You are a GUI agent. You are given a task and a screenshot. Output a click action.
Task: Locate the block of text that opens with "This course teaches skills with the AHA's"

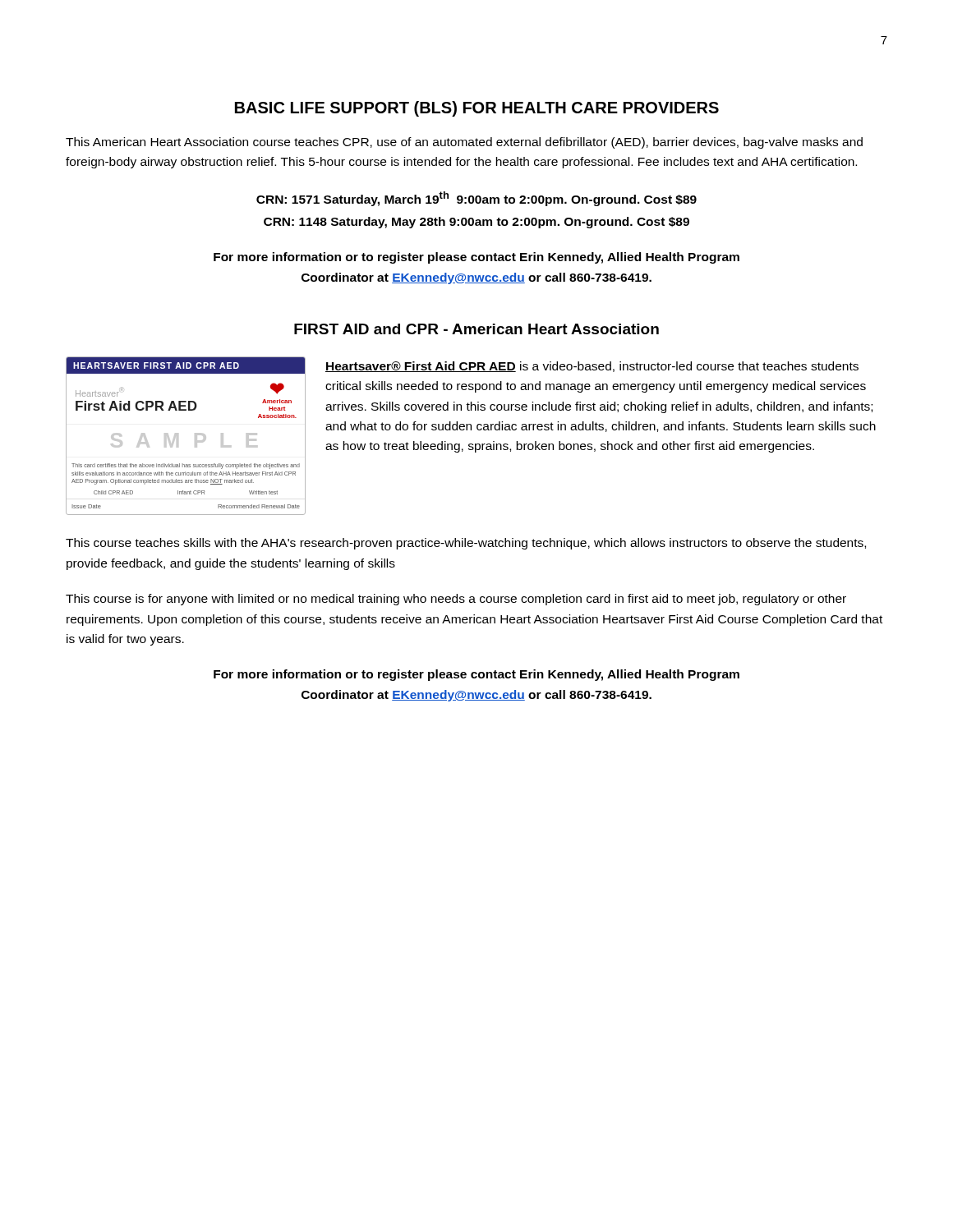coord(466,553)
